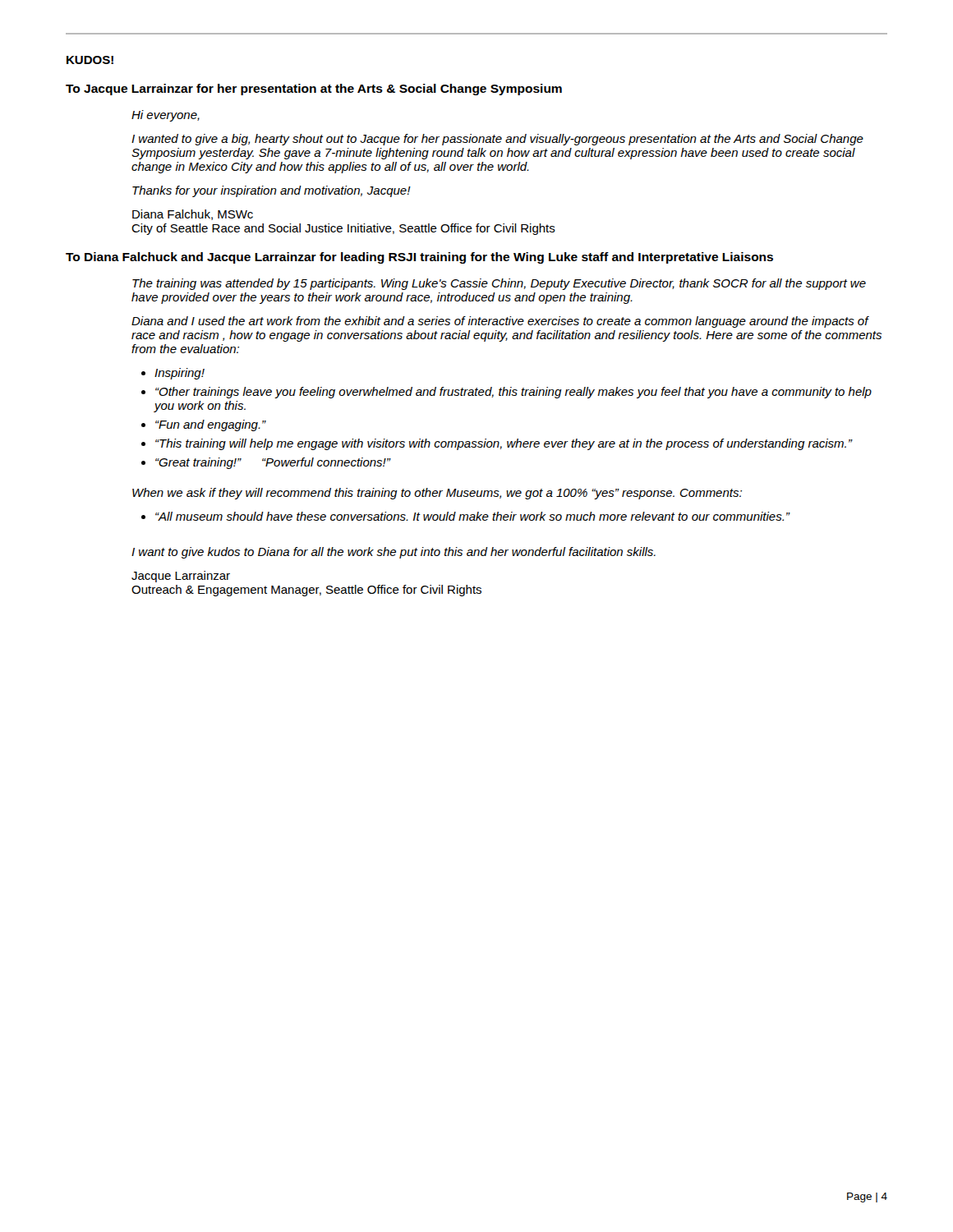Find the text starting "“Other trainings leave you feeling overwhelmed"
Screen dimensions: 1232x953
[x=513, y=398]
